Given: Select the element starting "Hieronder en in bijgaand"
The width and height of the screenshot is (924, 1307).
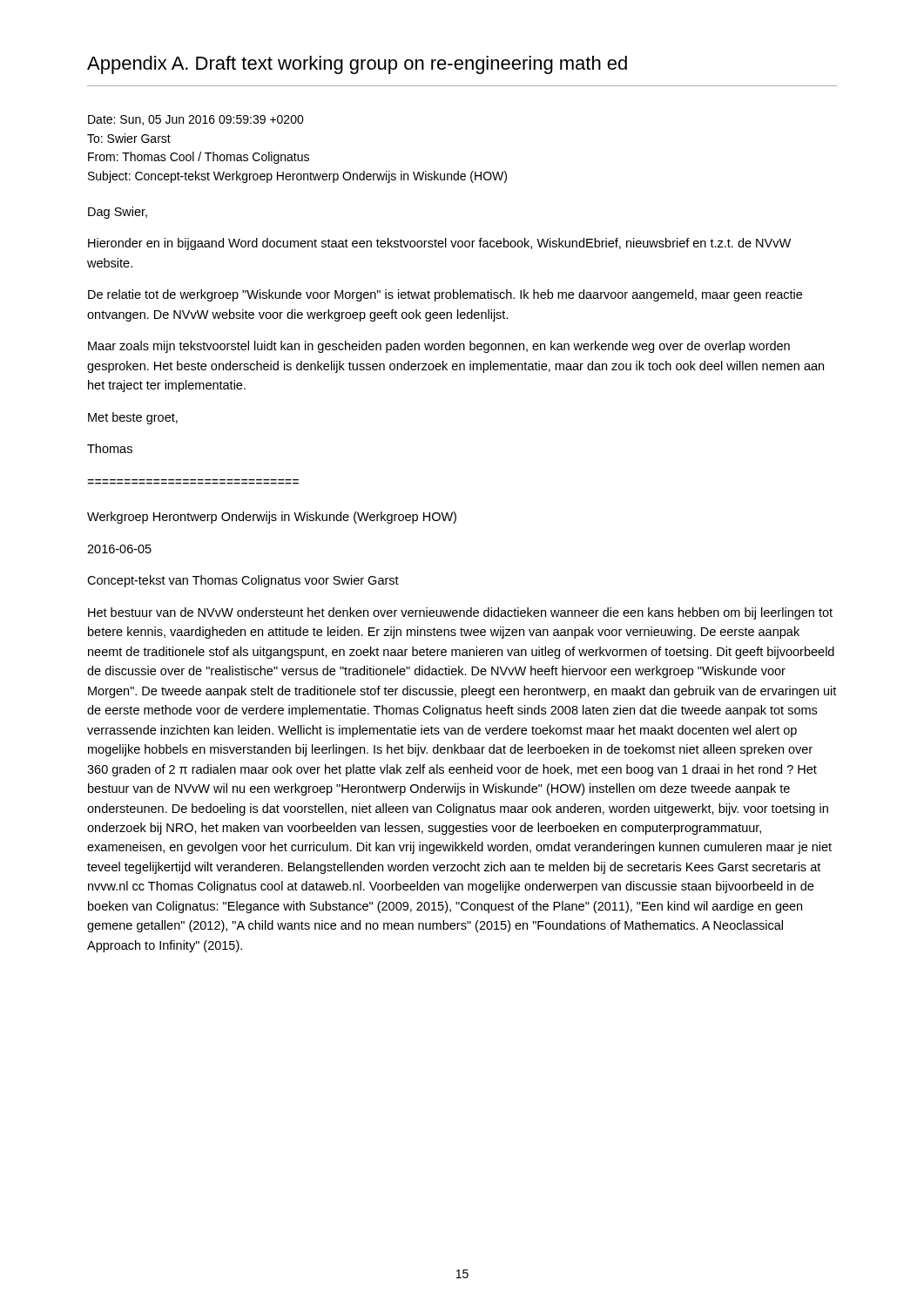Looking at the screenshot, I should point(462,253).
